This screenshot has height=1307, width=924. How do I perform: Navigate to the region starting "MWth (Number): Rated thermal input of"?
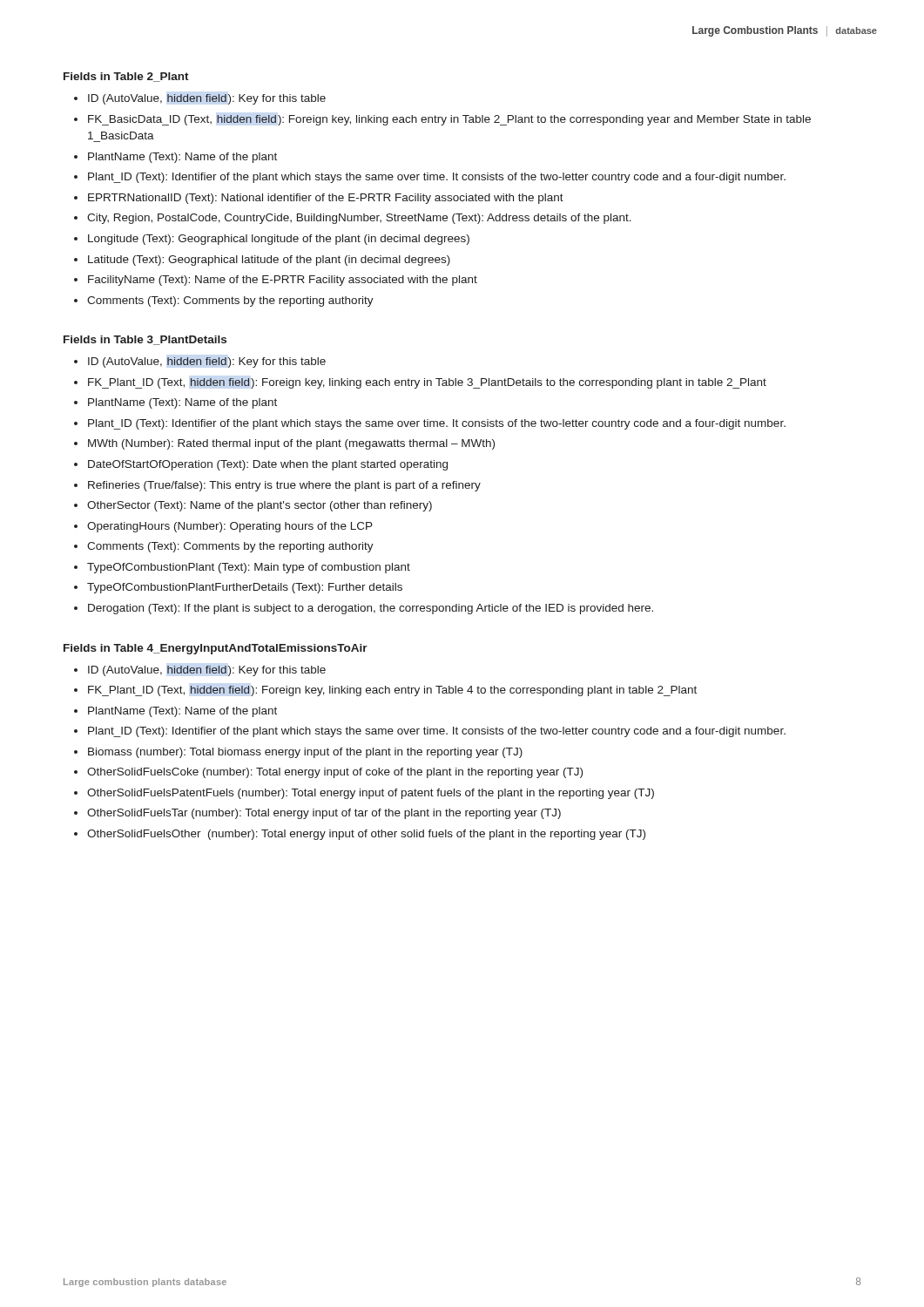pos(291,443)
